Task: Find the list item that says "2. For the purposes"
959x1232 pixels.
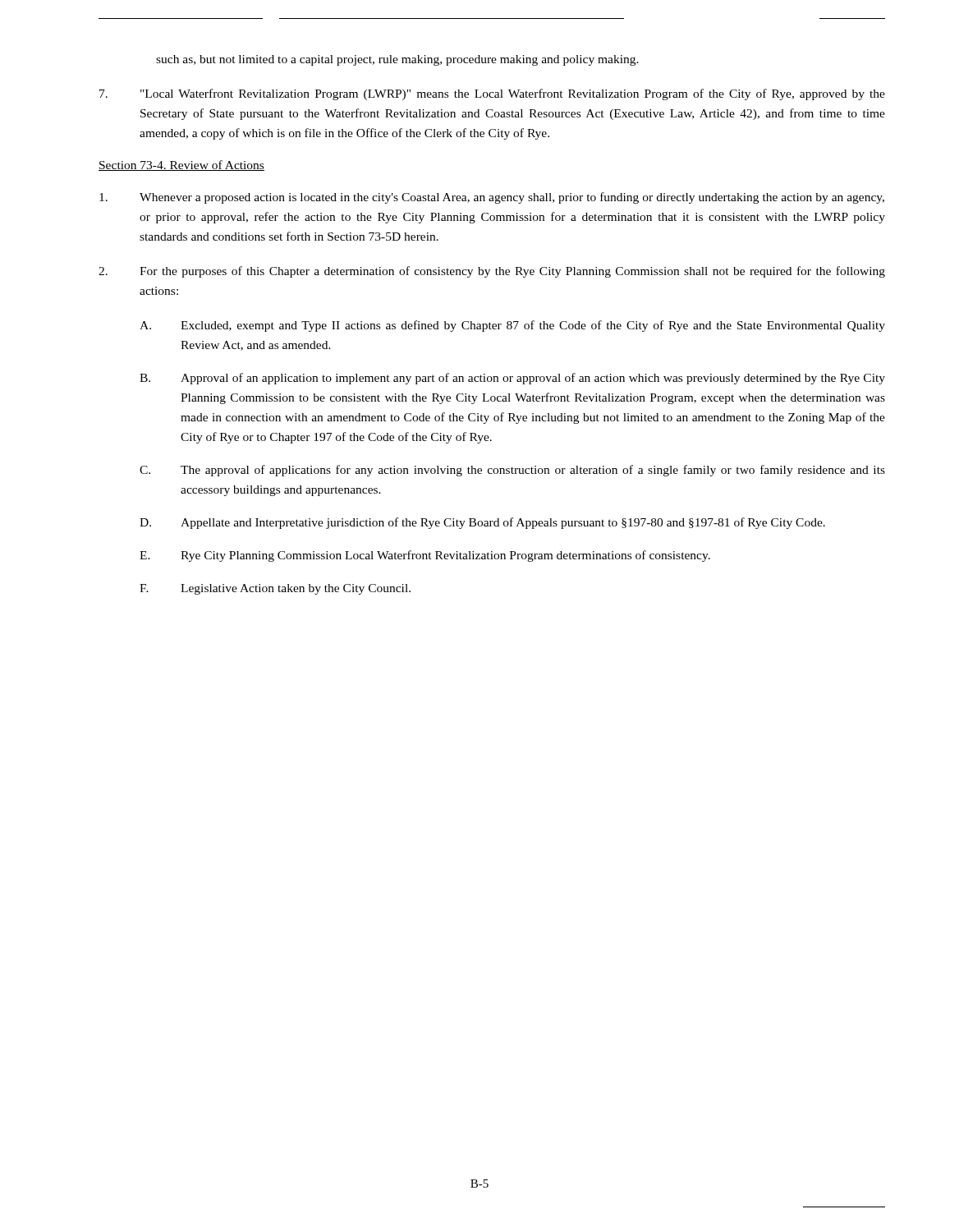Action: (492, 281)
